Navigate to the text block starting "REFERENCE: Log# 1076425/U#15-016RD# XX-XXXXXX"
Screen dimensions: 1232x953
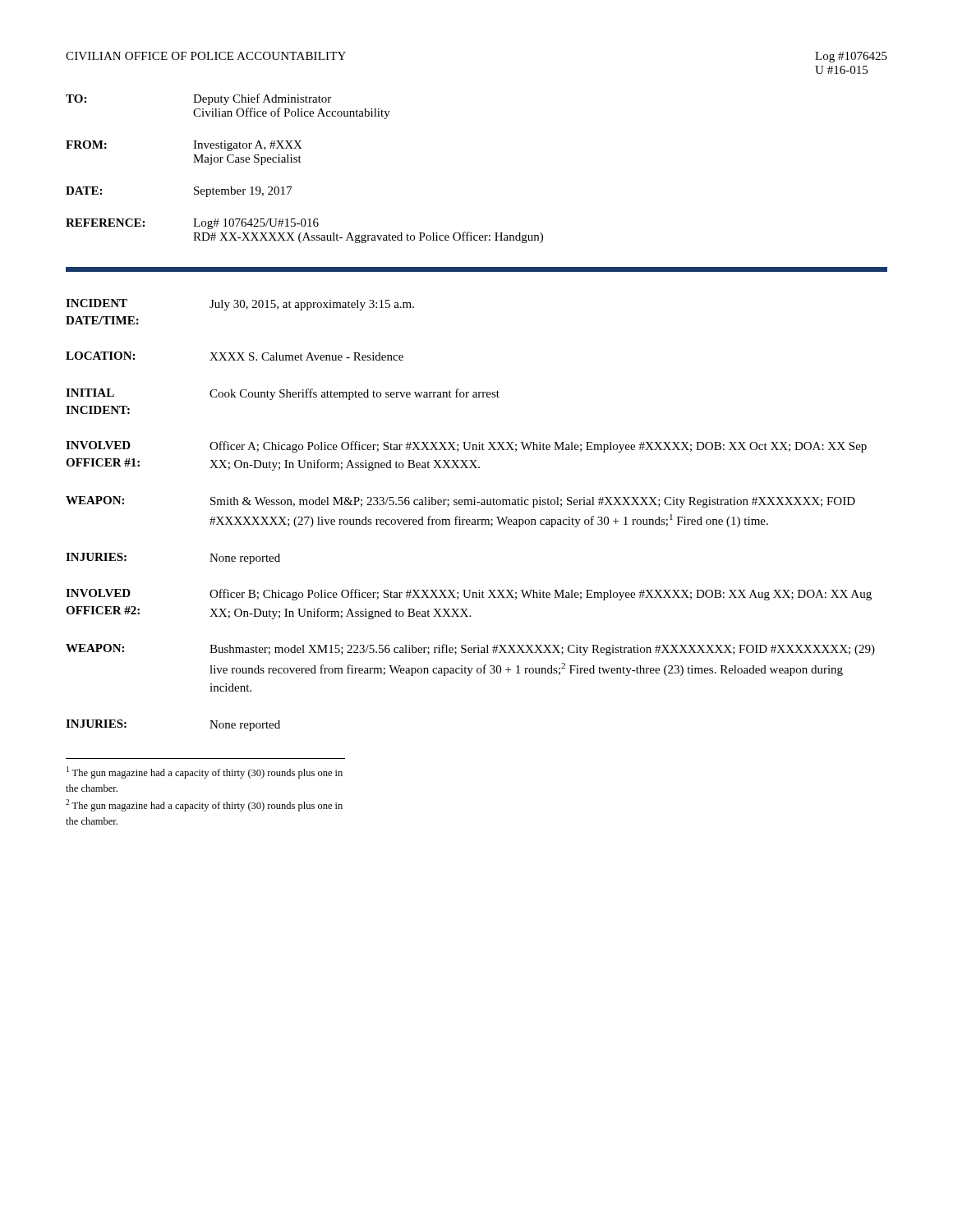click(x=476, y=230)
